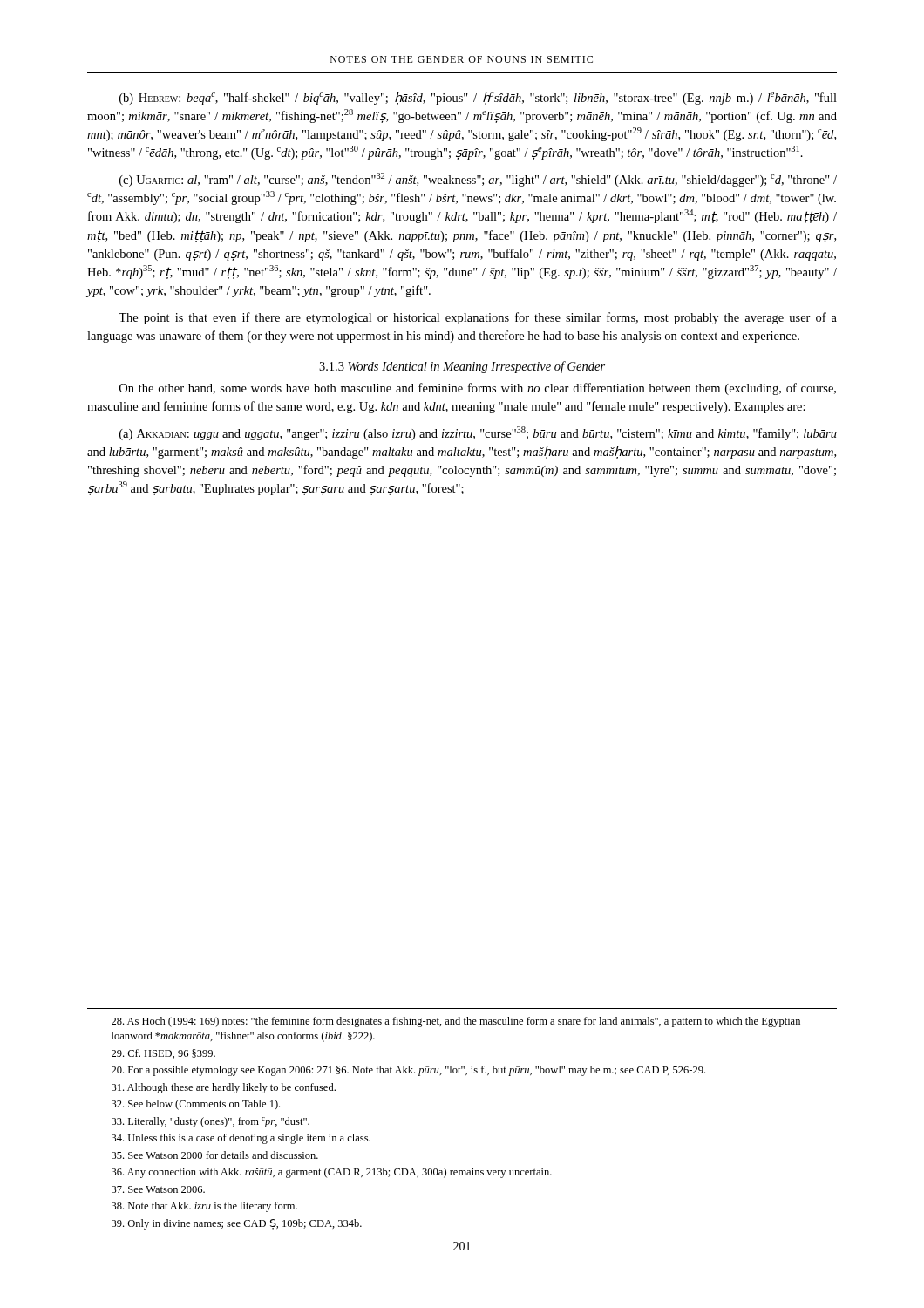The width and height of the screenshot is (924, 1308).
Task: Find the block on this page that starts "Literally, "dusty (ones)","
Action: click(x=211, y=1121)
